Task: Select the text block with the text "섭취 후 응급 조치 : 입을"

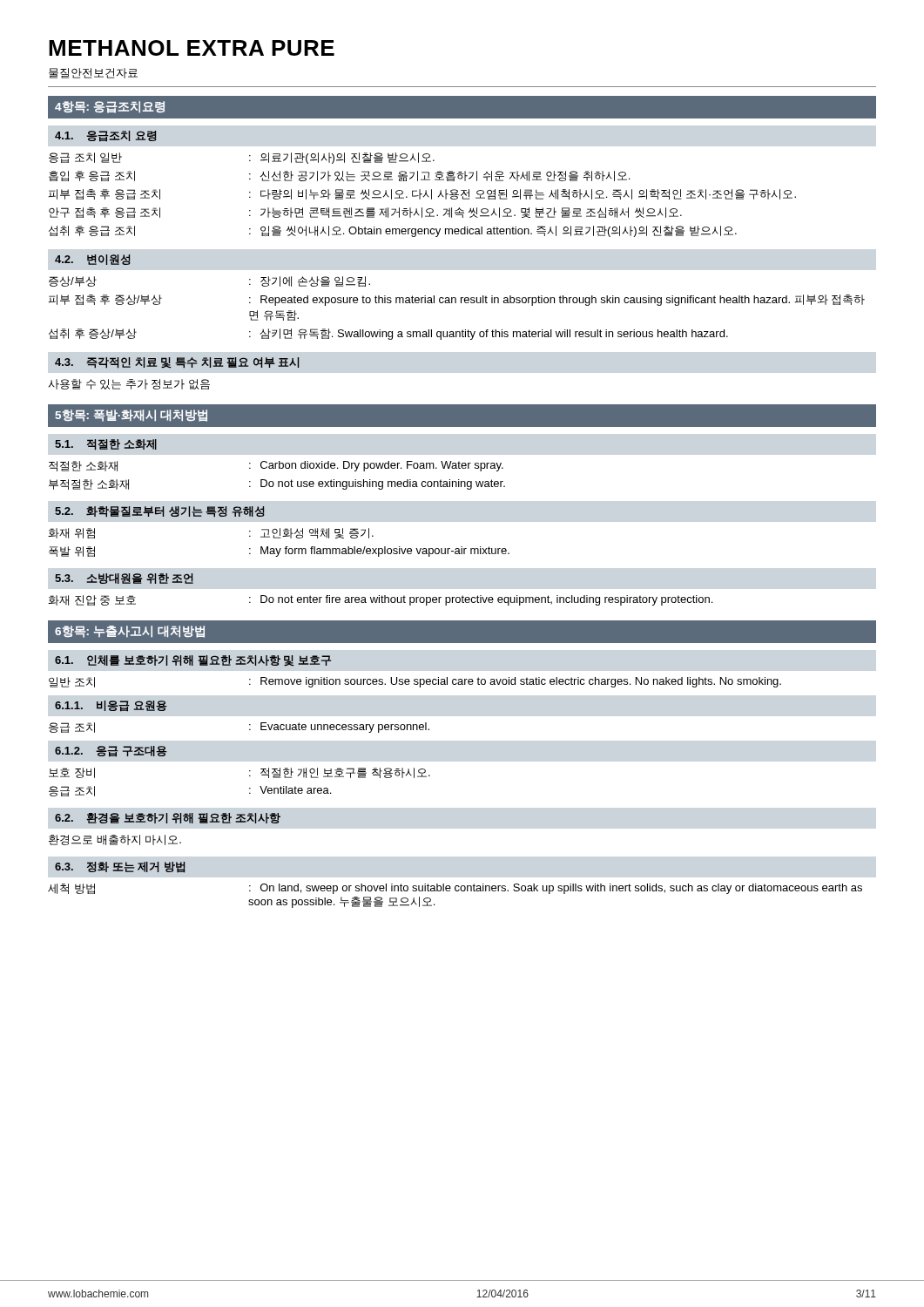Action: click(x=462, y=231)
